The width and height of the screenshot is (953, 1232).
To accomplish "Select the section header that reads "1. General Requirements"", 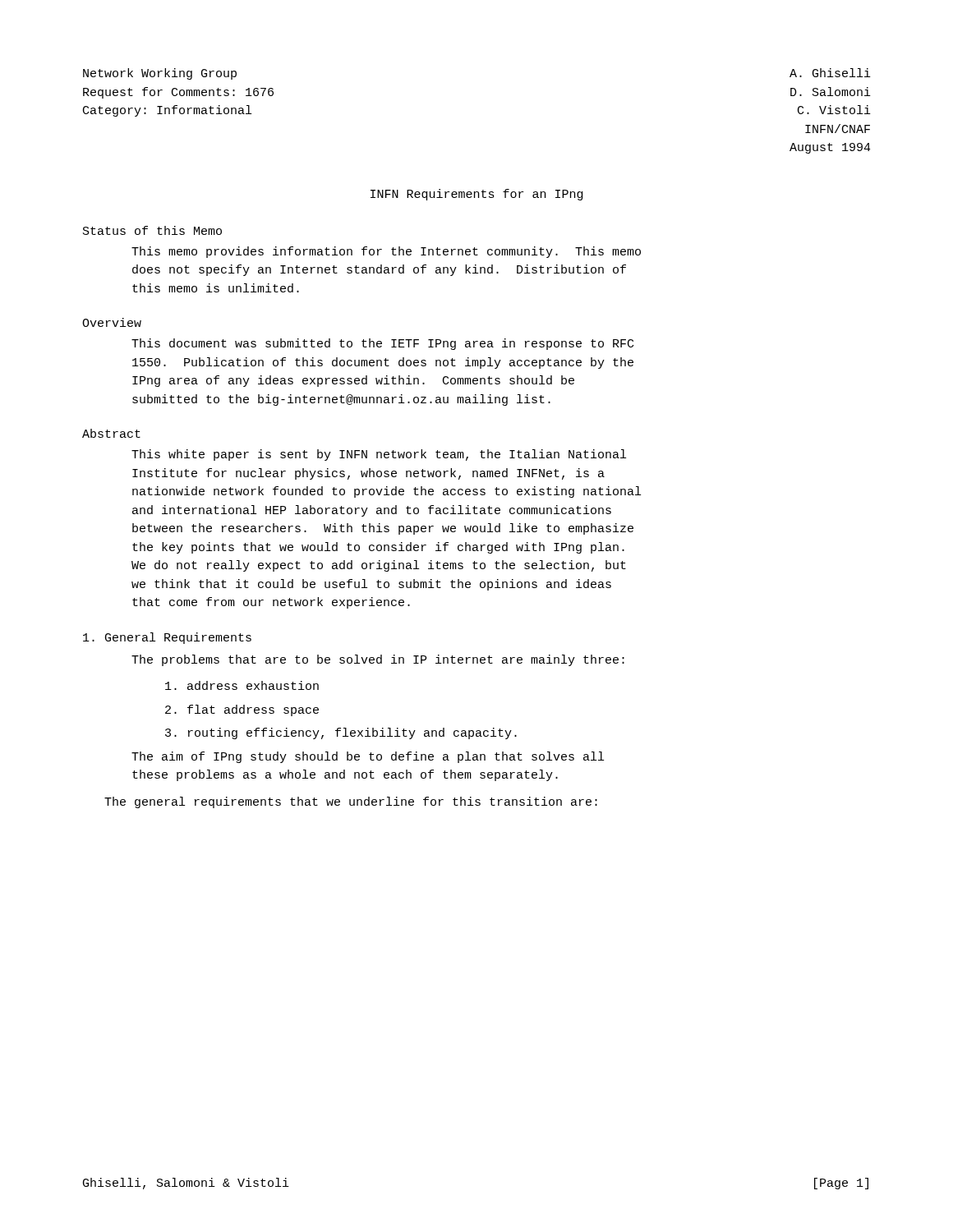I will (x=167, y=638).
